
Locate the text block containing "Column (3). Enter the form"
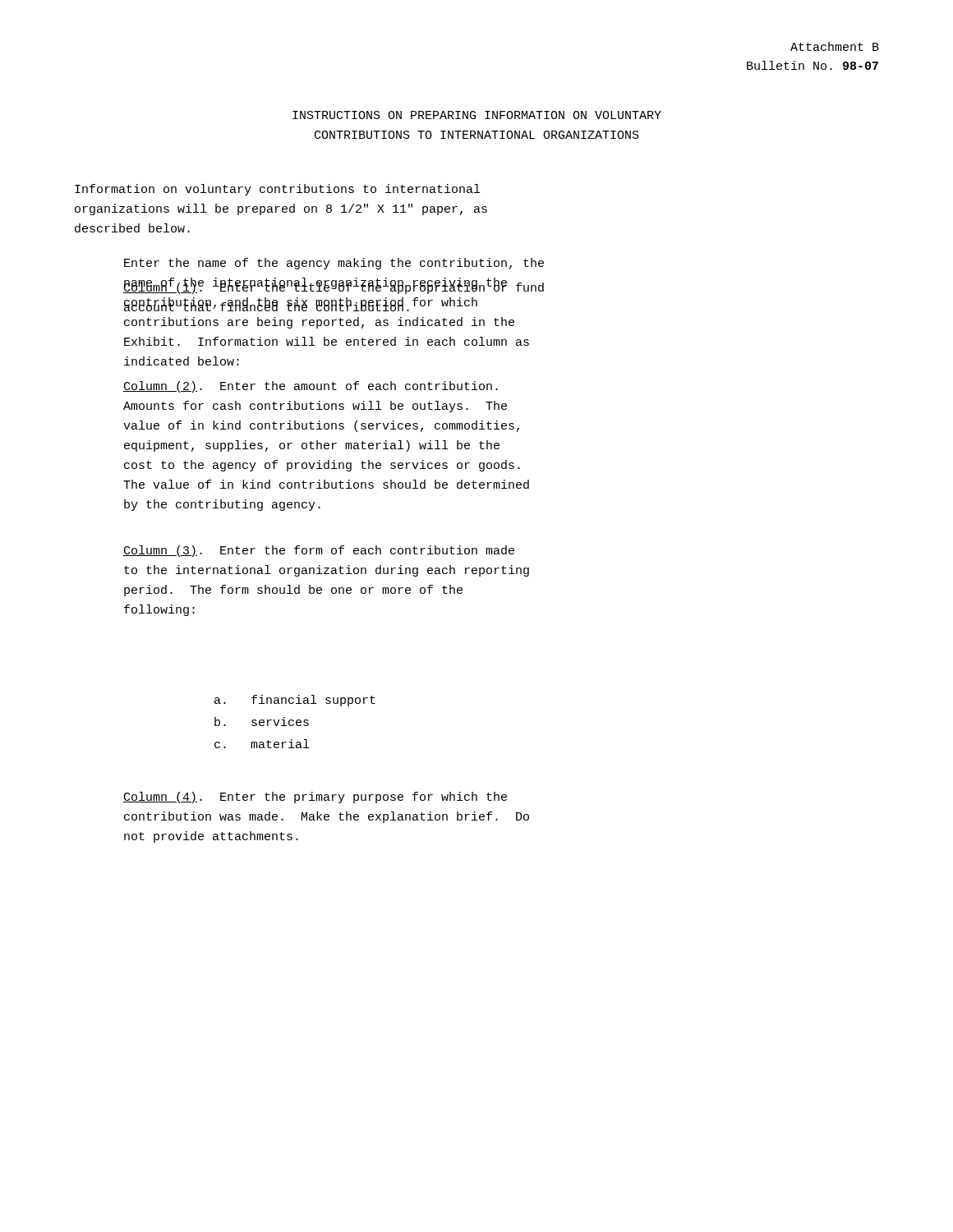[x=327, y=581]
